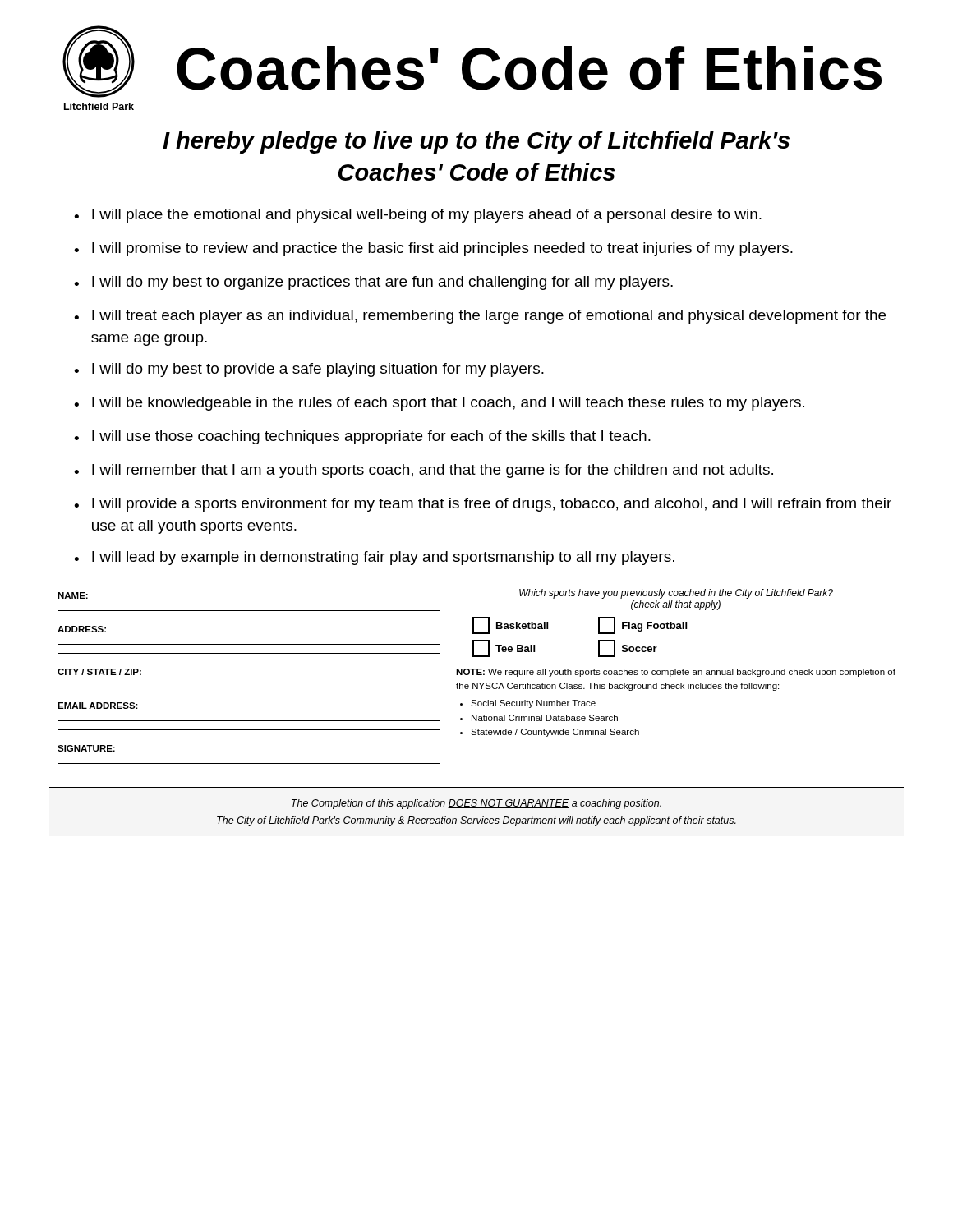Find the logo
Screen dimensions: 1232x953
(99, 69)
